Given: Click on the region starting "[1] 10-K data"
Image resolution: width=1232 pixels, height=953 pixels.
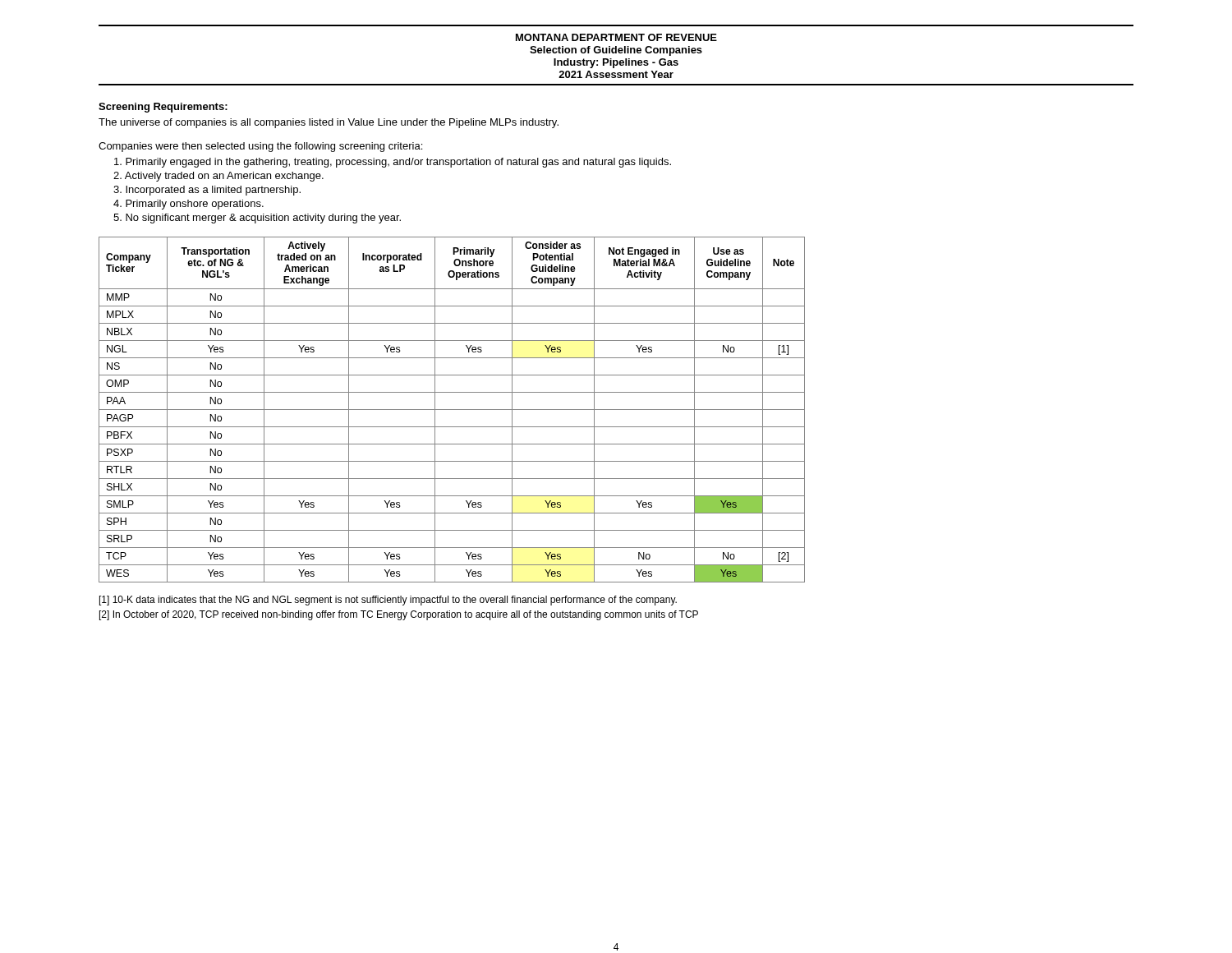Looking at the screenshot, I should click(388, 600).
